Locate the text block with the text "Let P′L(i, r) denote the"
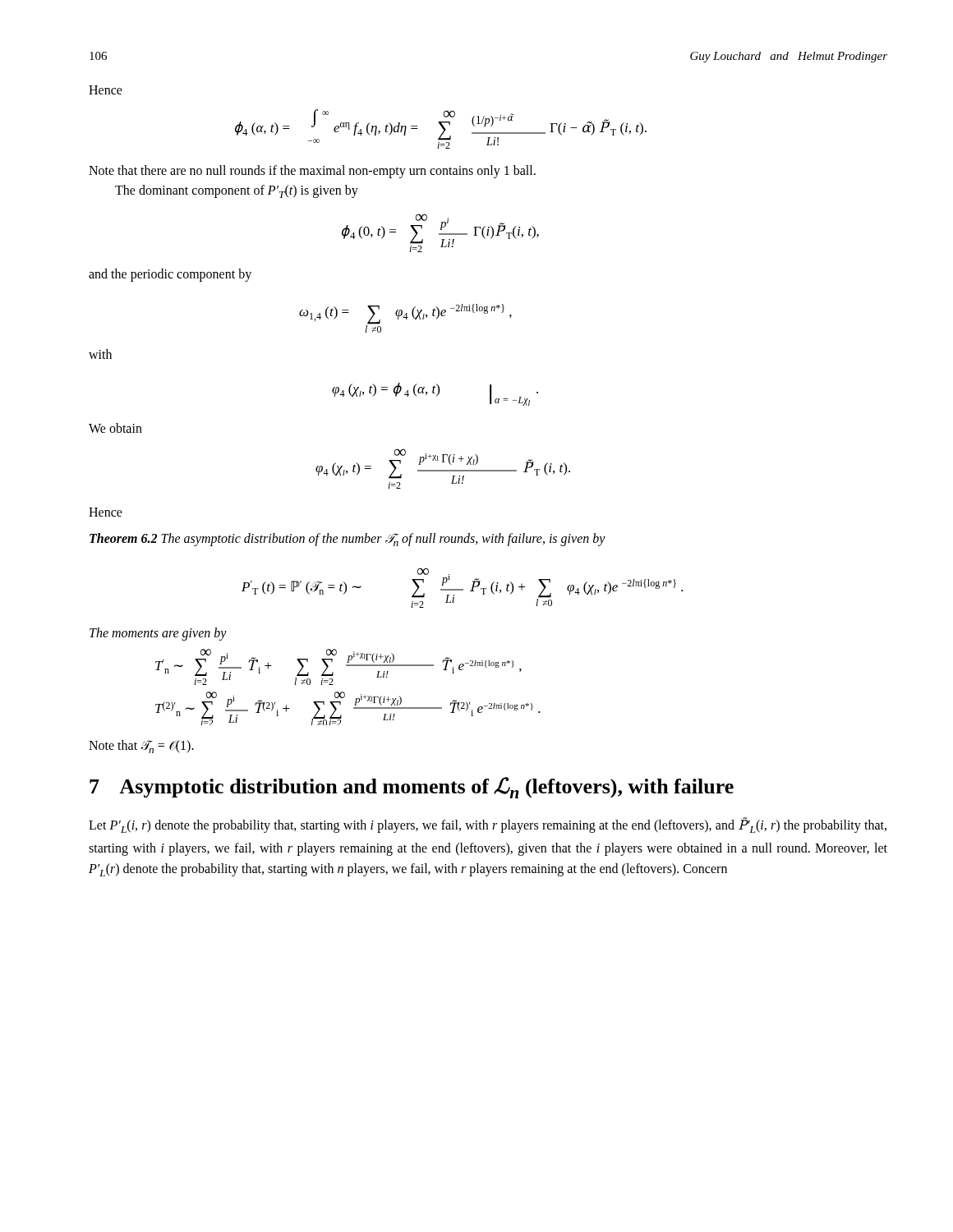This screenshot has width=953, height=1232. [x=488, y=849]
